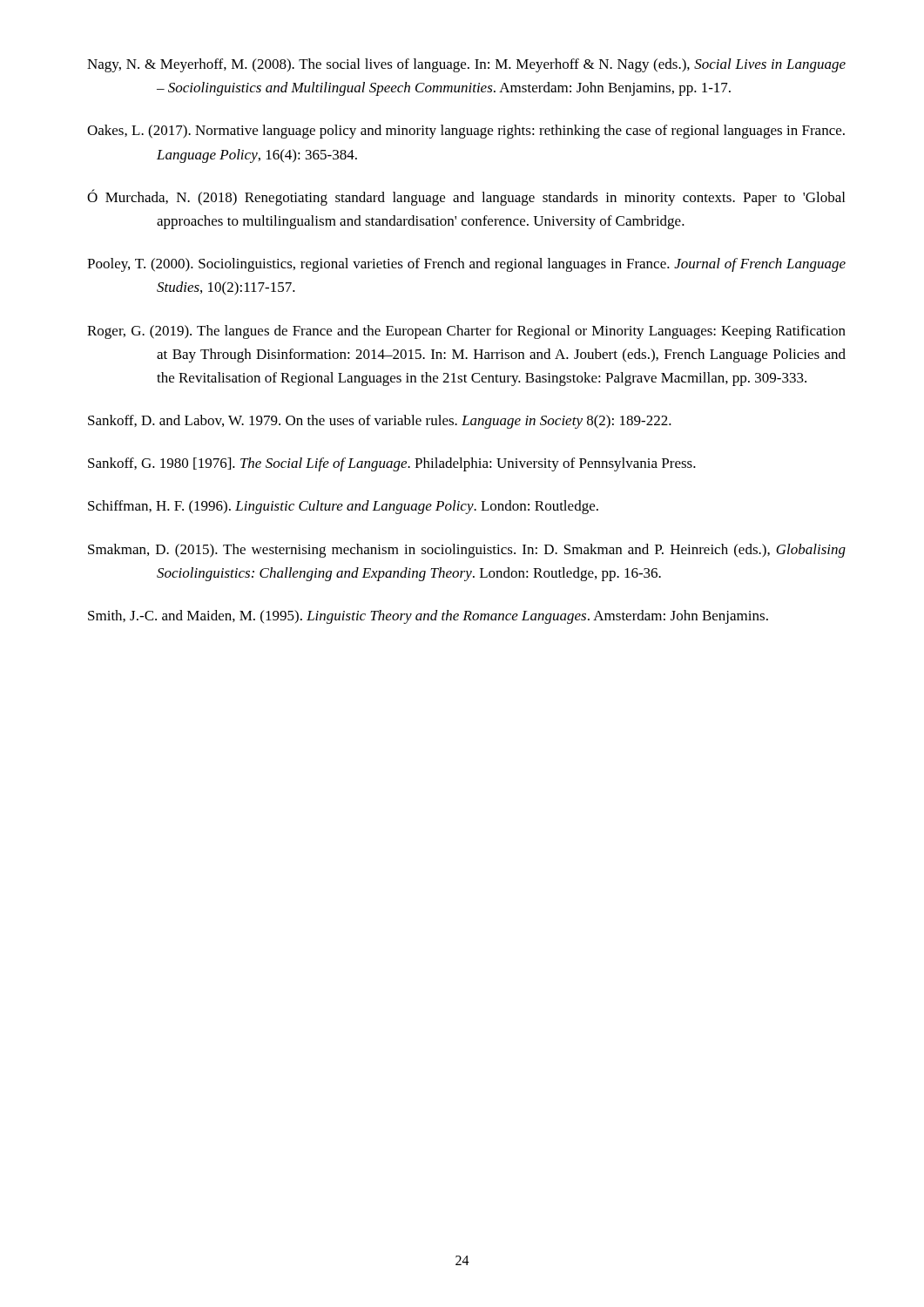The width and height of the screenshot is (924, 1307).
Task: Select the text starting "Oakes, L. (2017). Normative language policy"
Action: pyautogui.click(x=466, y=142)
